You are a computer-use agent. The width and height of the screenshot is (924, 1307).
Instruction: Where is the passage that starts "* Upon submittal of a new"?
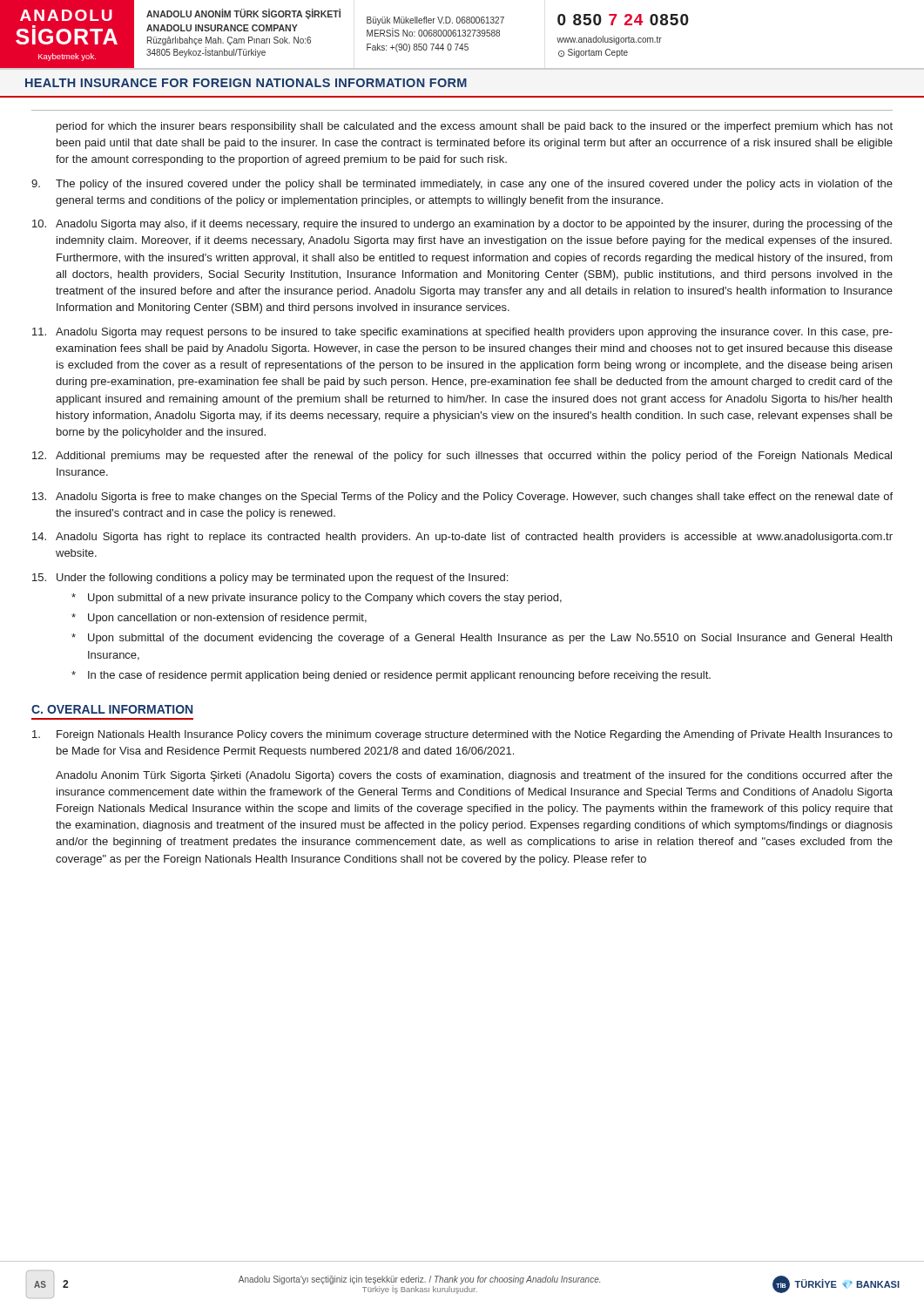tap(317, 597)
